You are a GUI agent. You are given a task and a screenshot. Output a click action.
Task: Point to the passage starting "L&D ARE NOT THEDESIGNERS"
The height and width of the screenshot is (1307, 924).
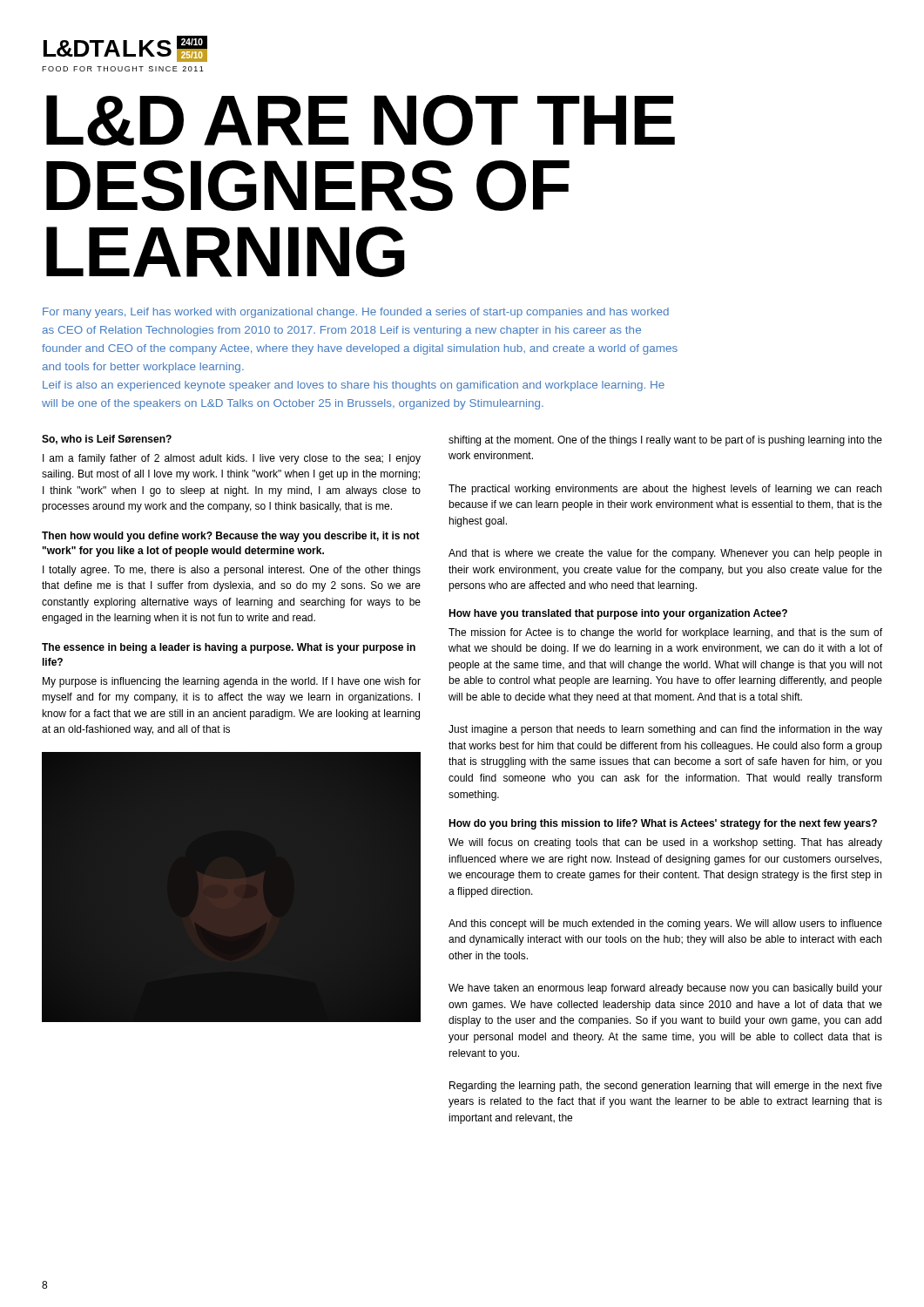359,186
